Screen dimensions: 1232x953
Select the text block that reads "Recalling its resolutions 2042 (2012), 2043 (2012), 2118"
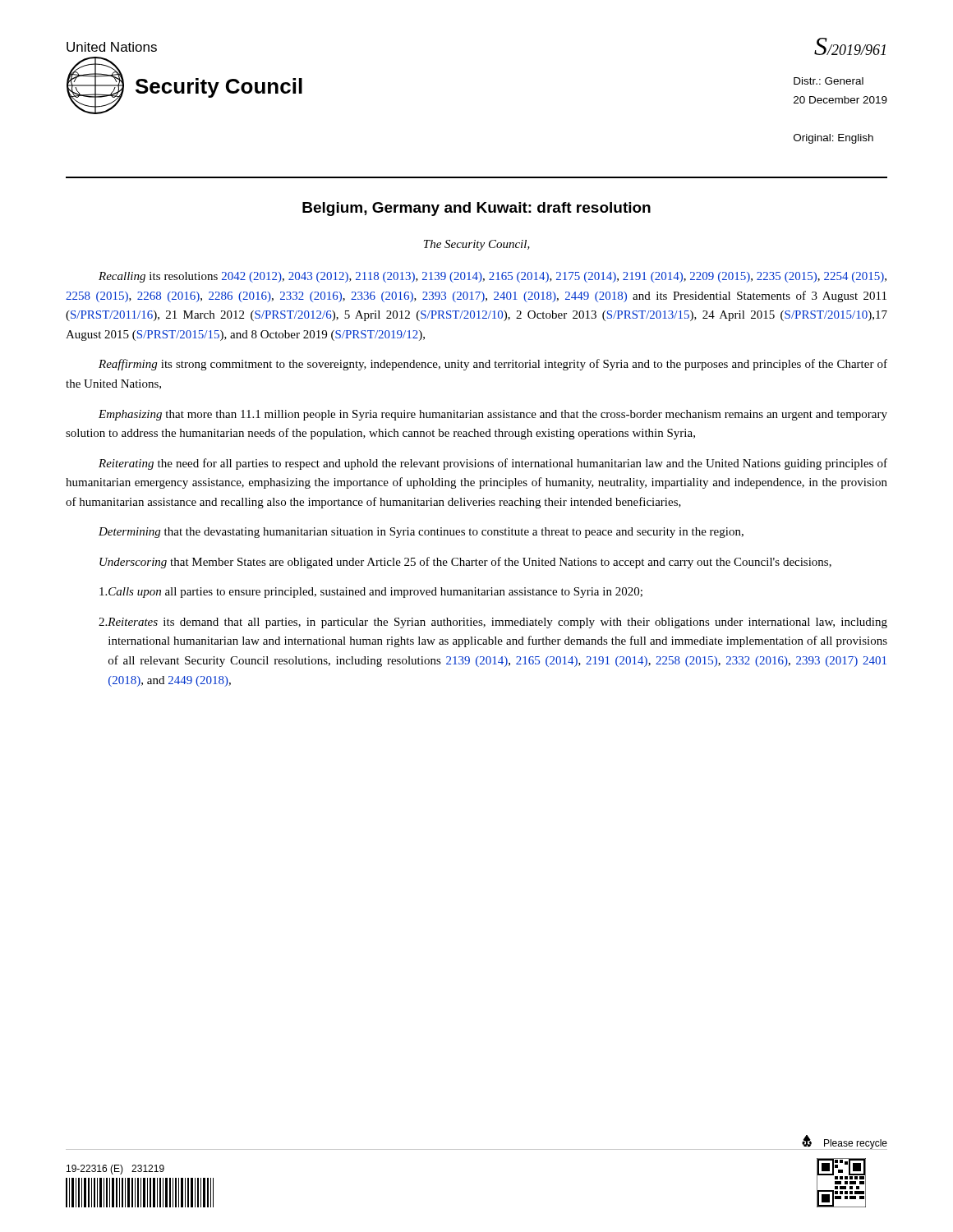point(476,305)
